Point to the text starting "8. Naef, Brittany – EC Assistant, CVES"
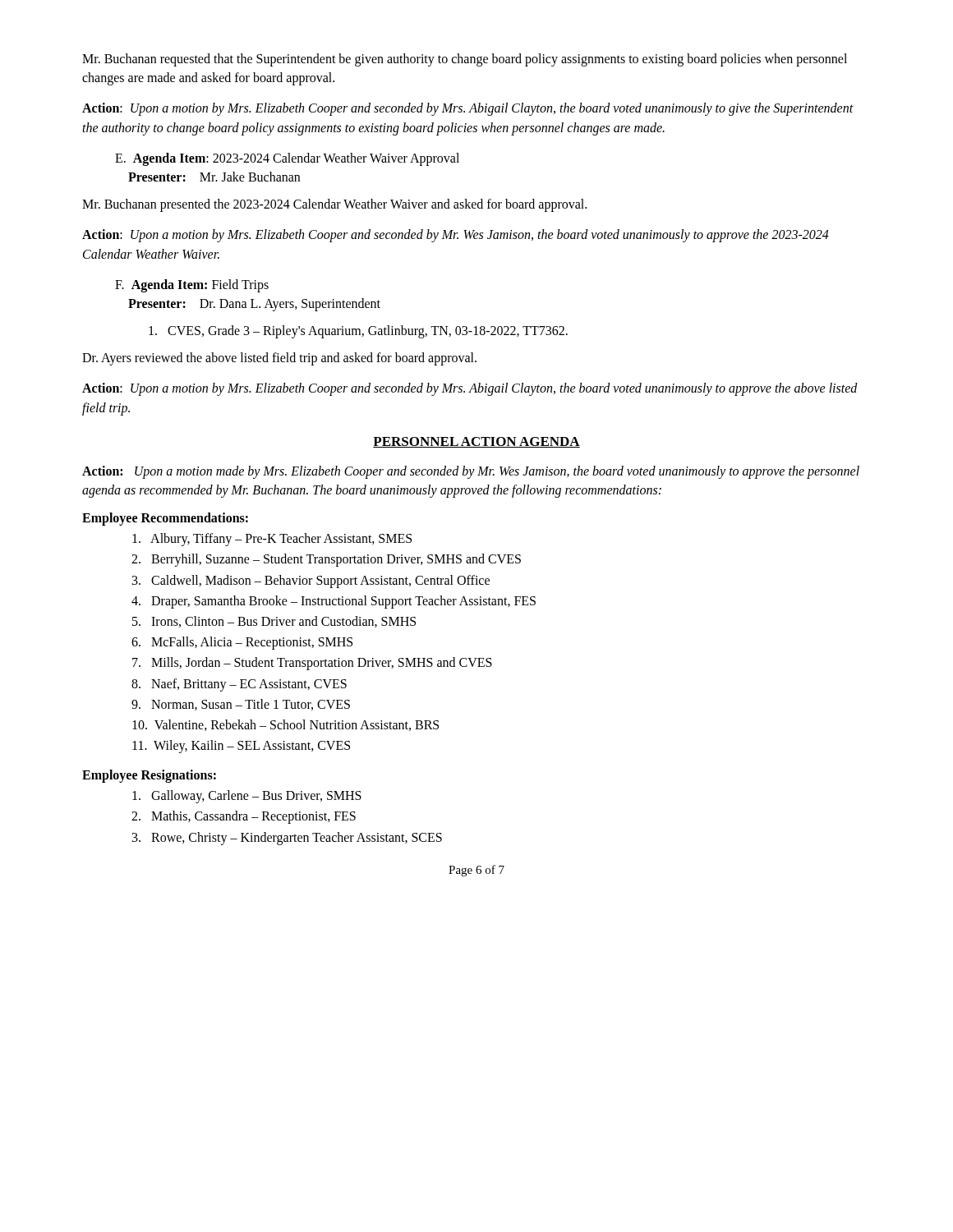The height and width of the screenshot is (1232, 953). (x=239, y=683)
